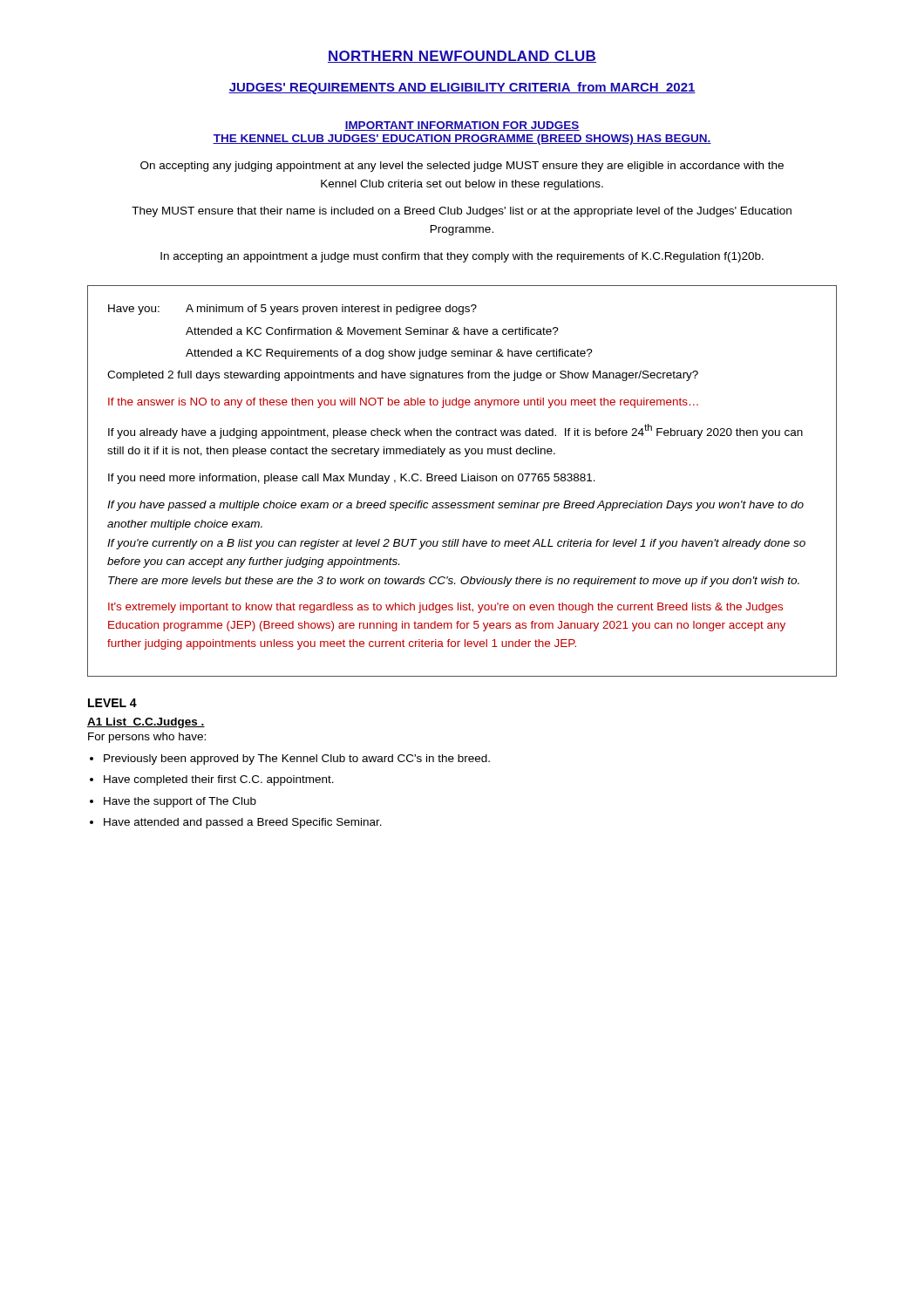Screen dimensions: 1308x924
Task: Click the passage that begins "Previously been approved by The Kennel"
Action: 297,760
